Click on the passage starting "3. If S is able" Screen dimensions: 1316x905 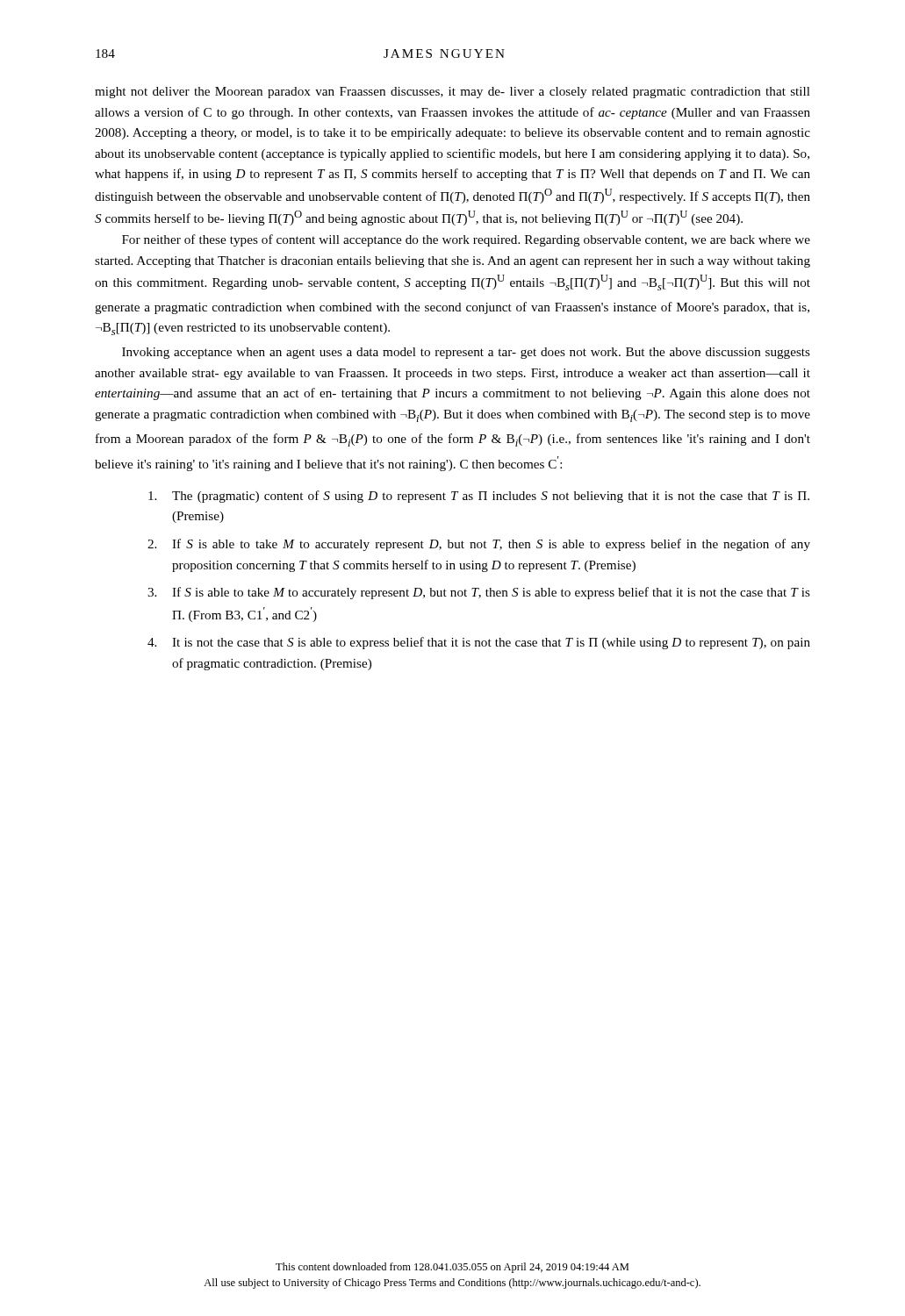pyautogui.click(x=479, y=603)
